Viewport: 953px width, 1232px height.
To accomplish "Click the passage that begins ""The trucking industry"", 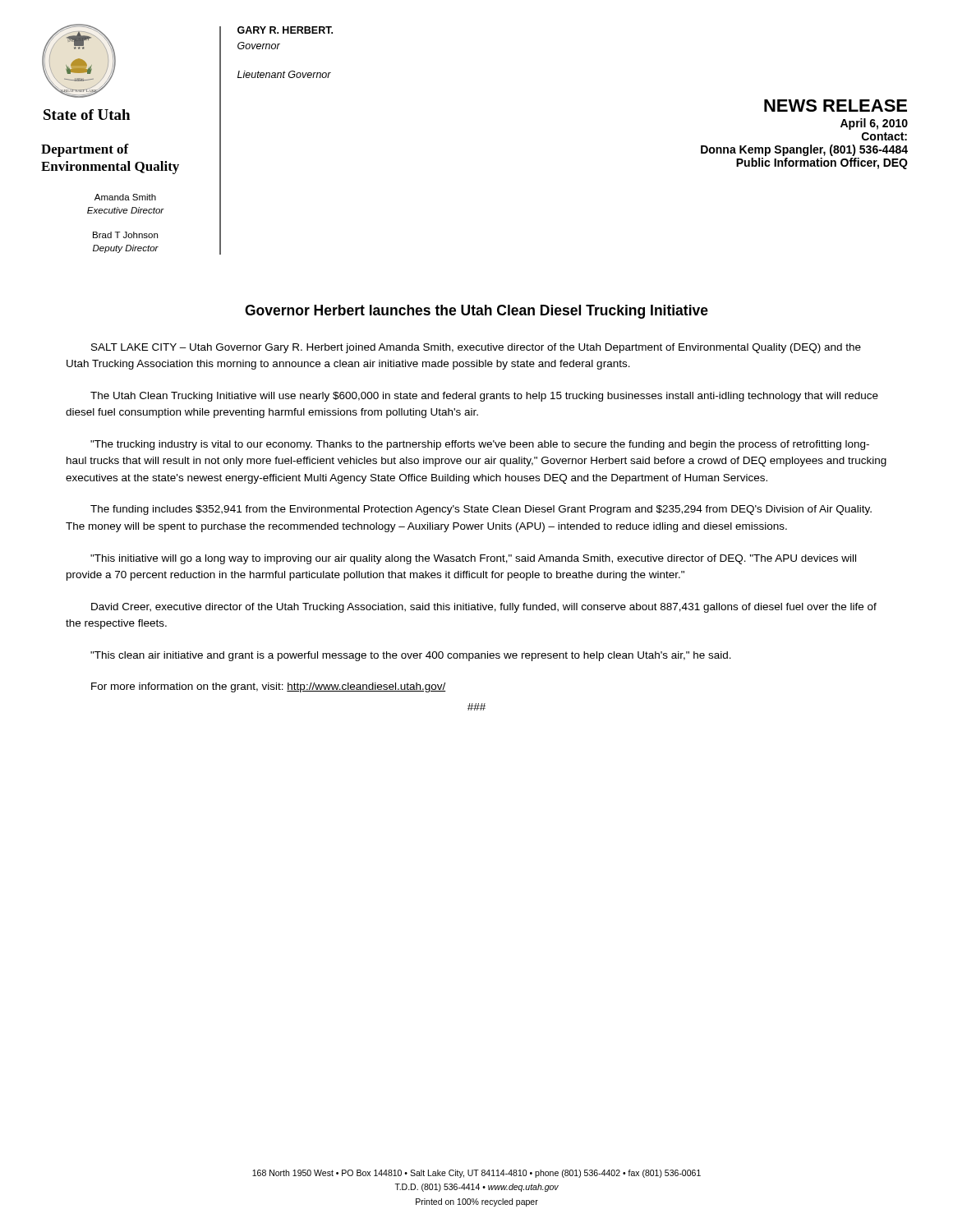I will point(476,461).
